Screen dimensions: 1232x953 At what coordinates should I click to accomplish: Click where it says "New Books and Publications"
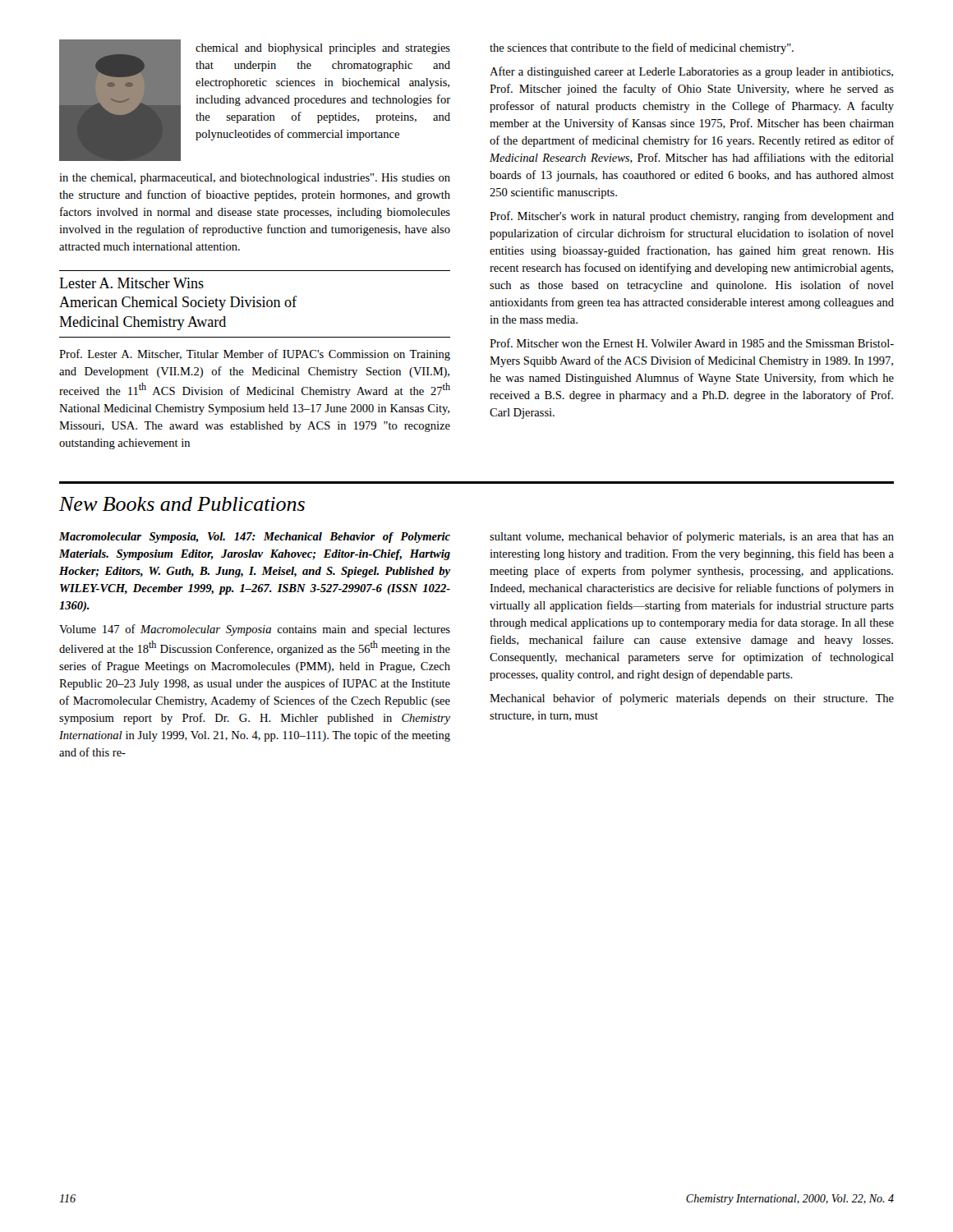pyautogui.click(x=182, y=504)
